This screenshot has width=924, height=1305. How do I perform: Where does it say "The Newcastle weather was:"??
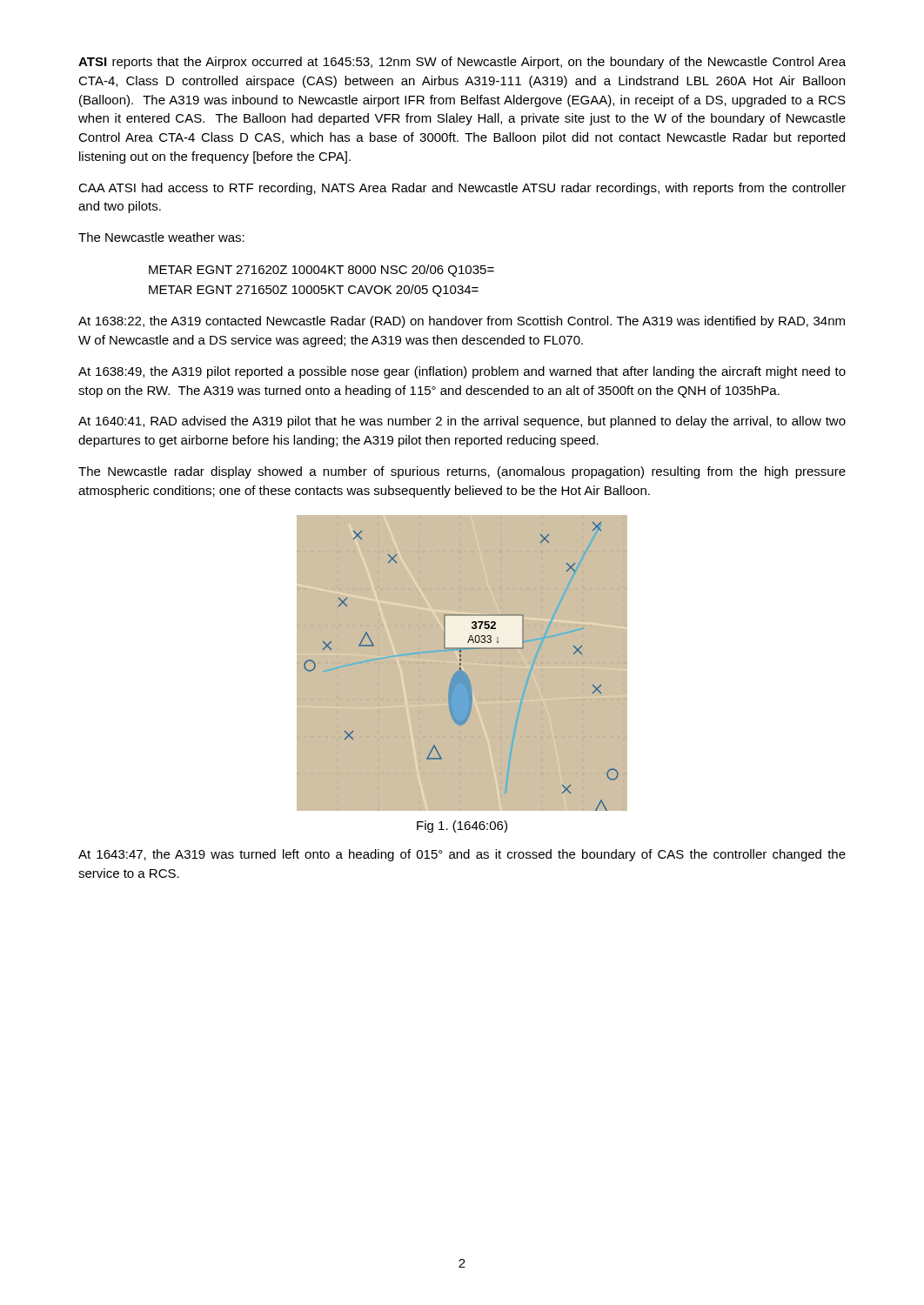click(x=162, y=237)
